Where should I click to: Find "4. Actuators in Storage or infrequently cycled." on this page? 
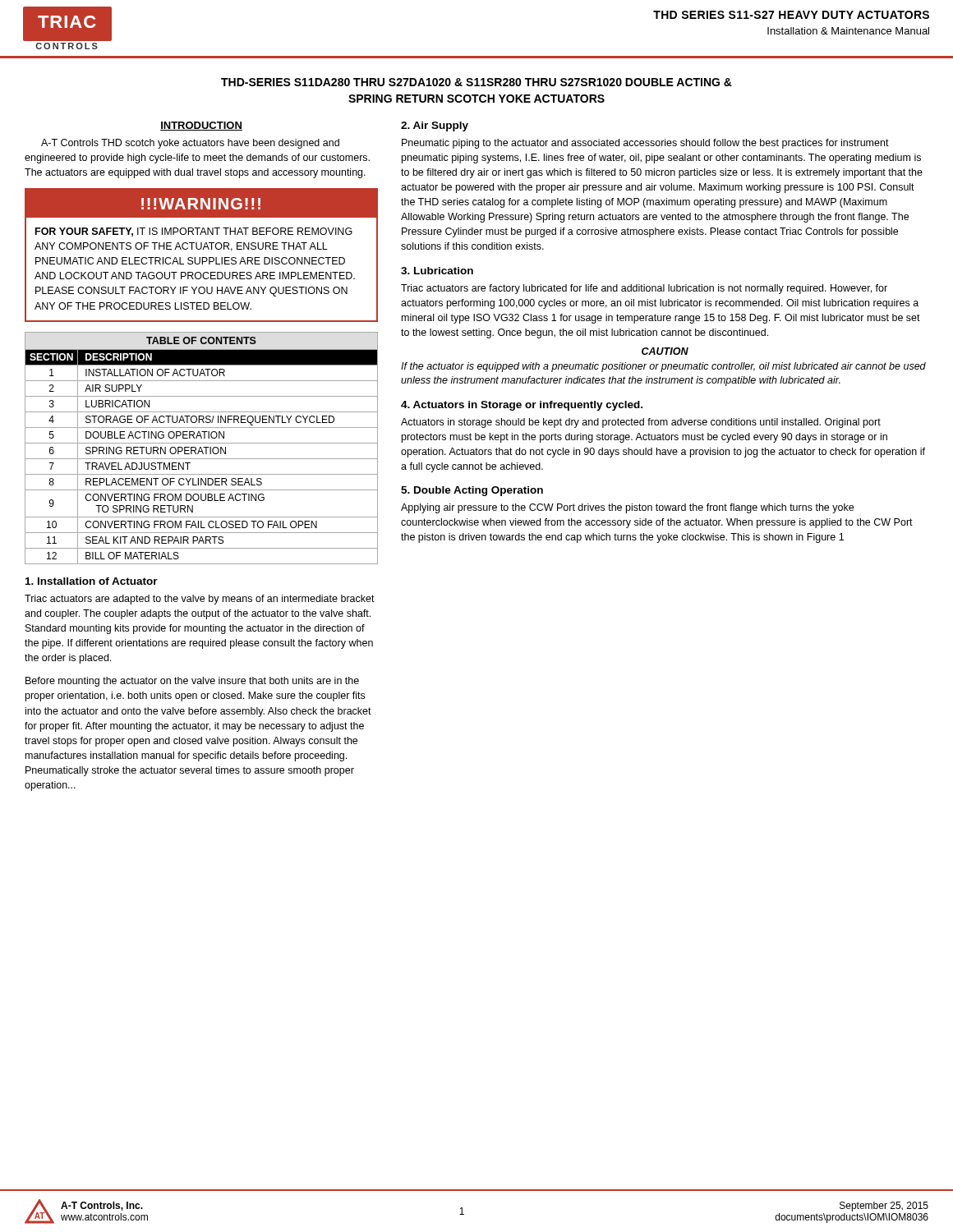point(522,404)
